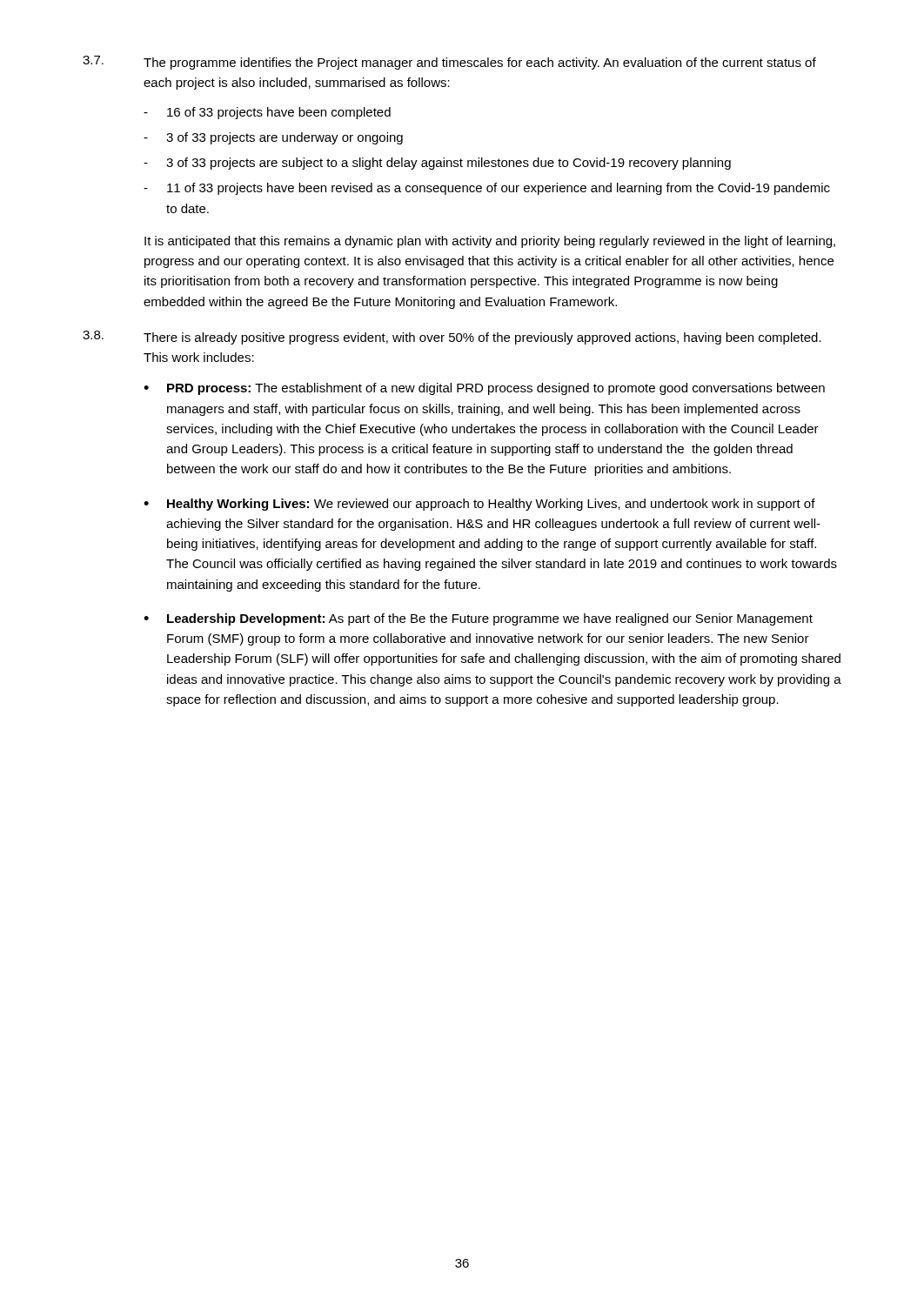Point to the block beginning "-16 of 33 projects have been"
Image resolution: width=924 pixels, height=1305 pixels.
coord(267,112)
